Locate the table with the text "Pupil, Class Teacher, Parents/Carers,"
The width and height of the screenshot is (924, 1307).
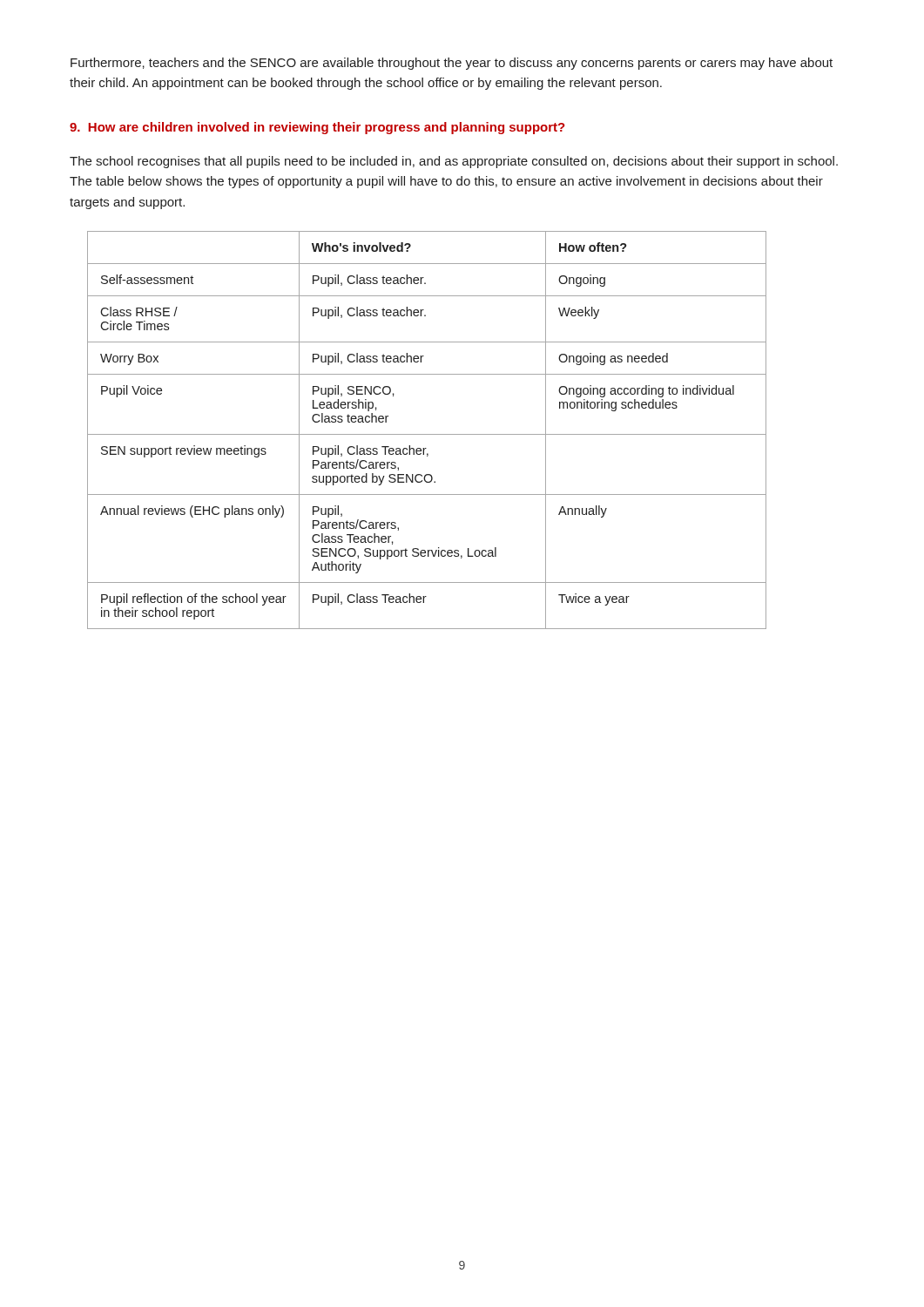(x=462, y=430)
